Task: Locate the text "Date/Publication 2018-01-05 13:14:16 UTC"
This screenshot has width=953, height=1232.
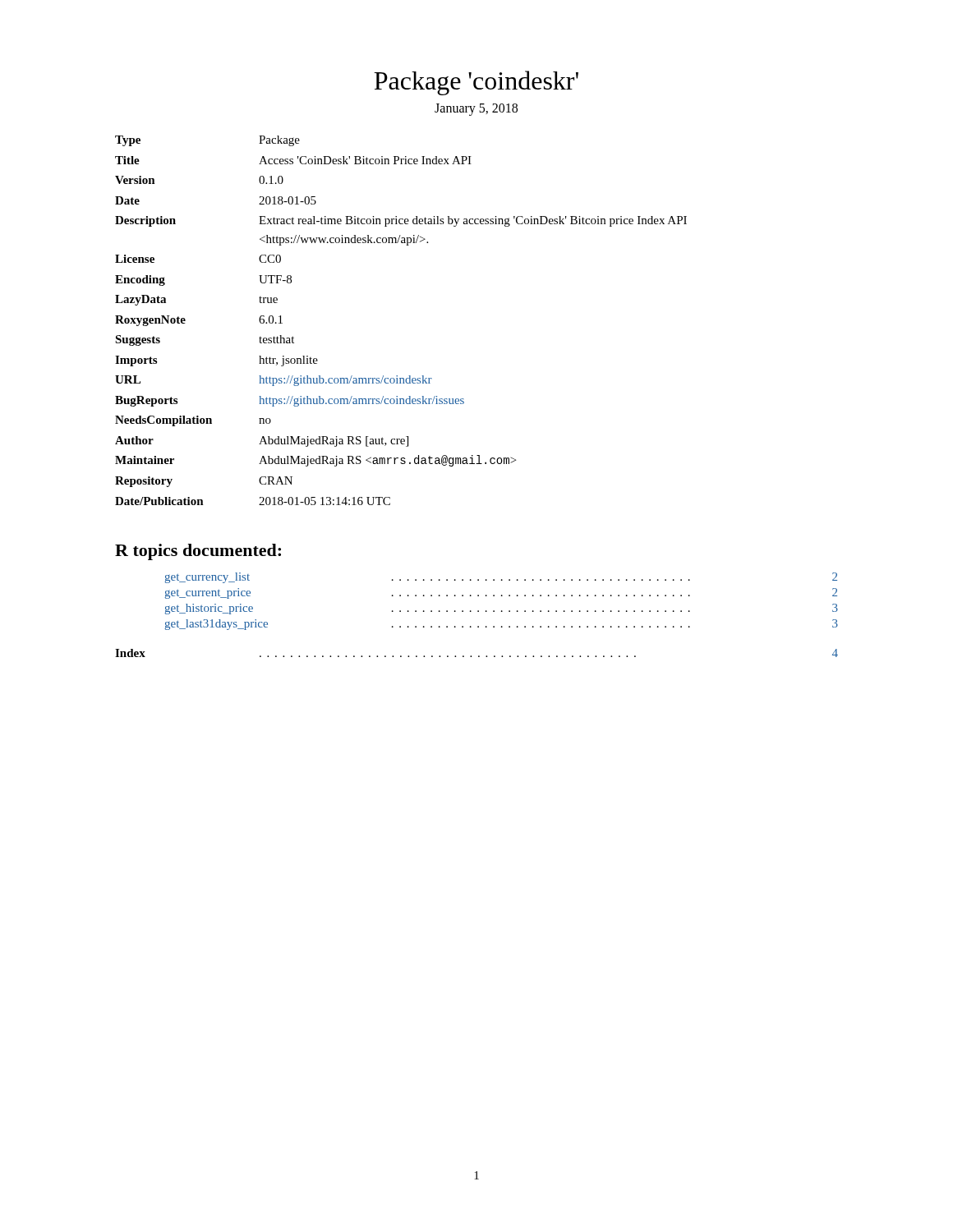Action: pos(253,501)
